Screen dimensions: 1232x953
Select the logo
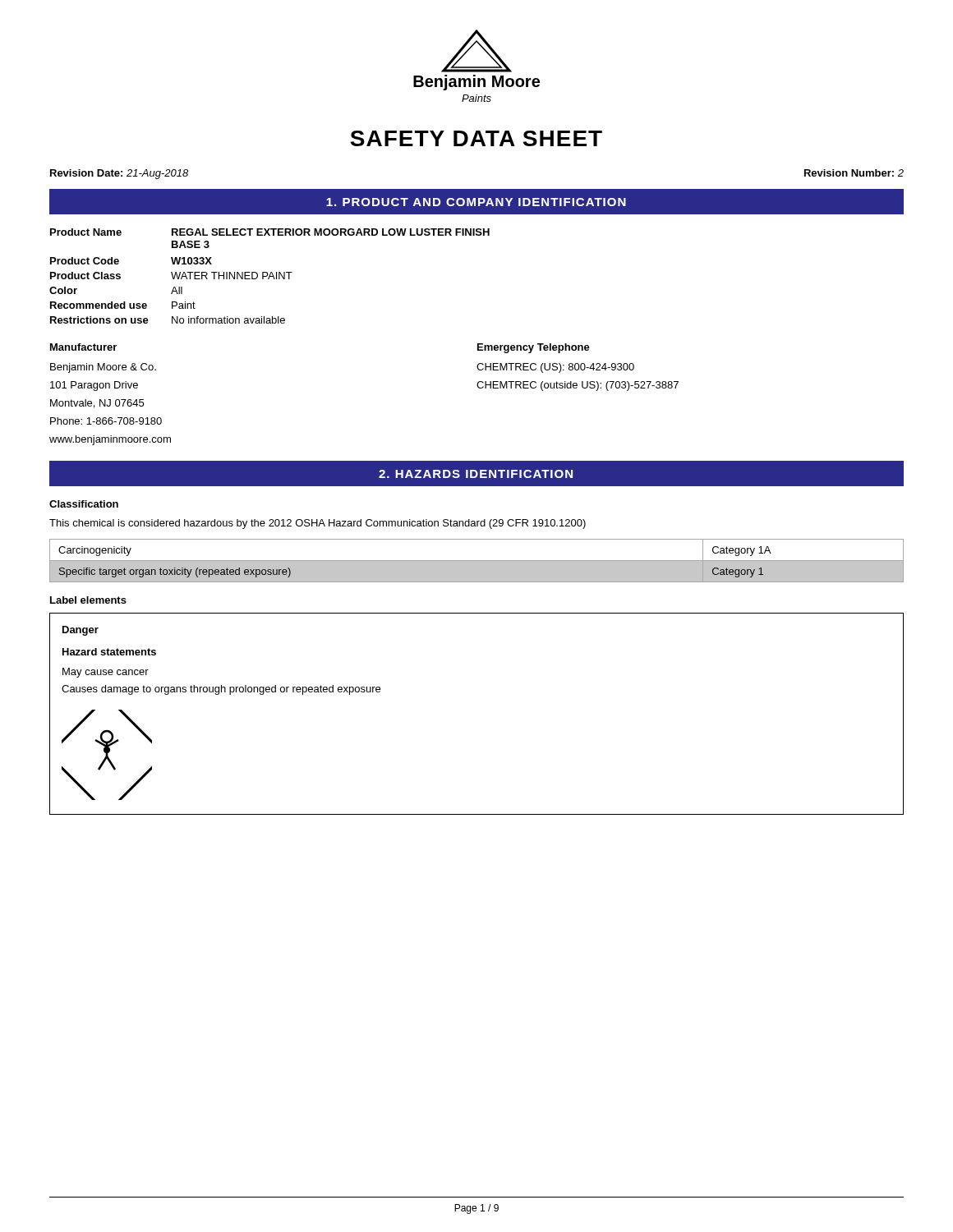click(x=476, y=63)
